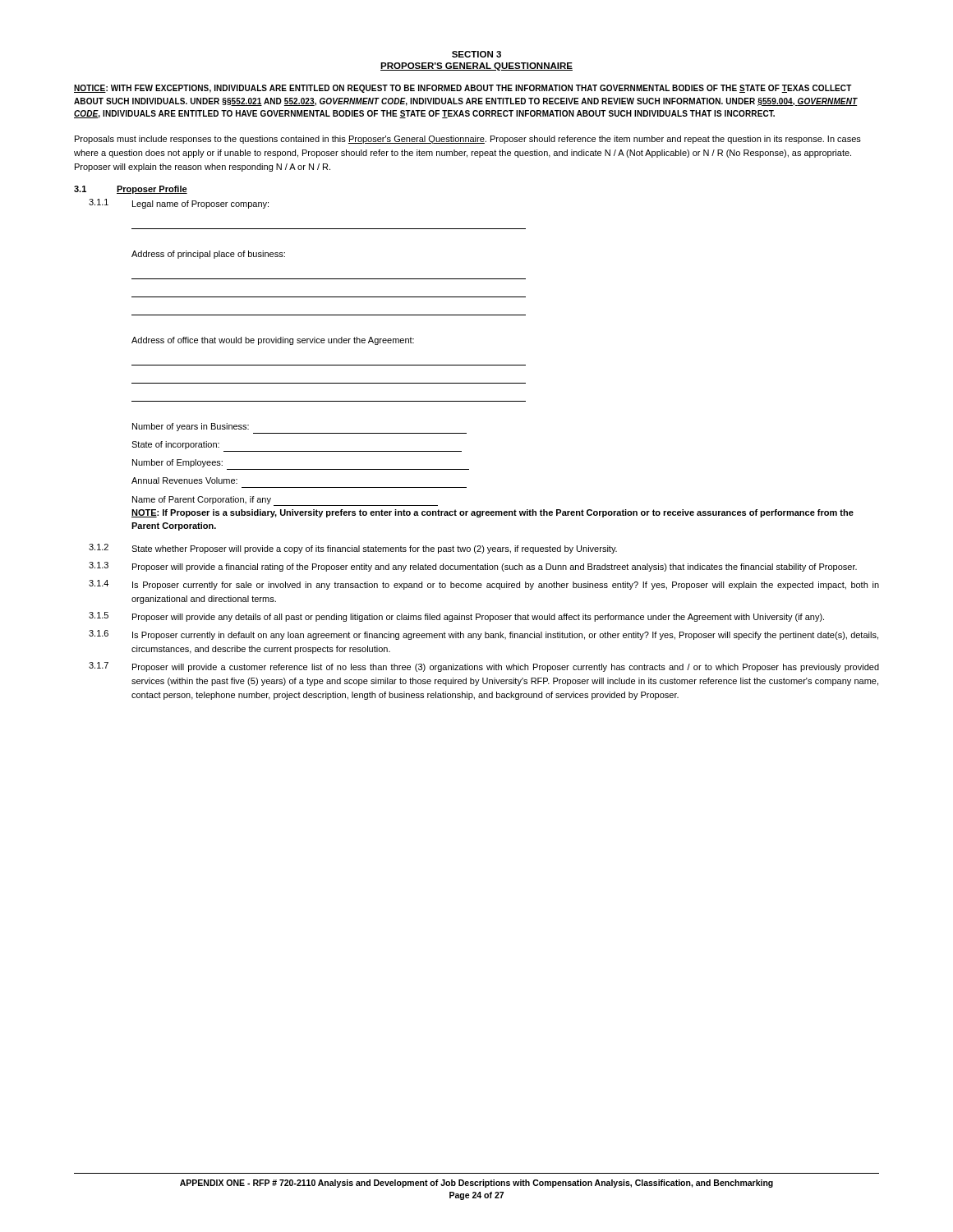
Task: Find the list item containing "3.1.1 Legal name"
Action: (x=476, y=368)
